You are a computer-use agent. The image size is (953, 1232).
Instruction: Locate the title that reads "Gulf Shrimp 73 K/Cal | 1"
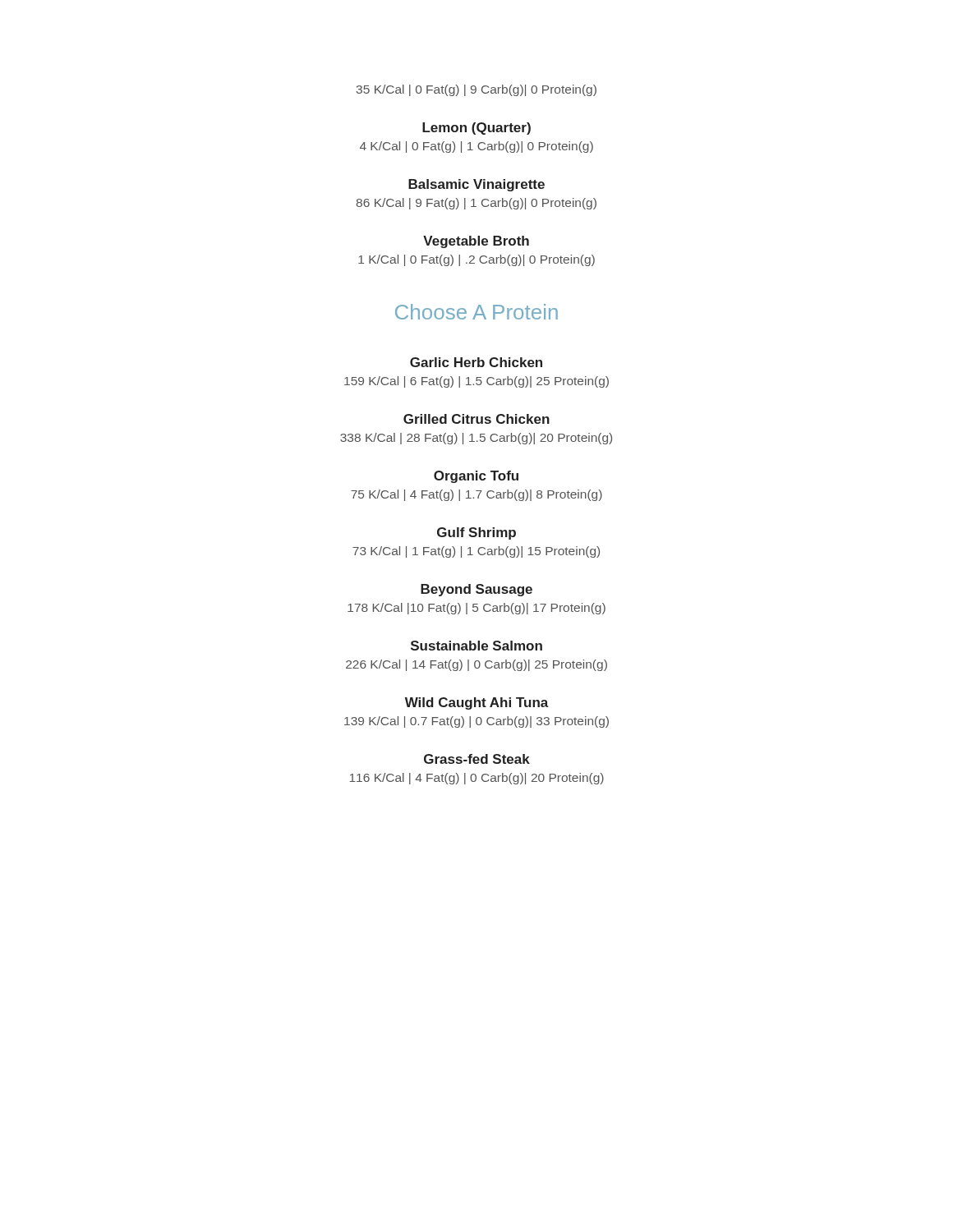tap(476, 542)
